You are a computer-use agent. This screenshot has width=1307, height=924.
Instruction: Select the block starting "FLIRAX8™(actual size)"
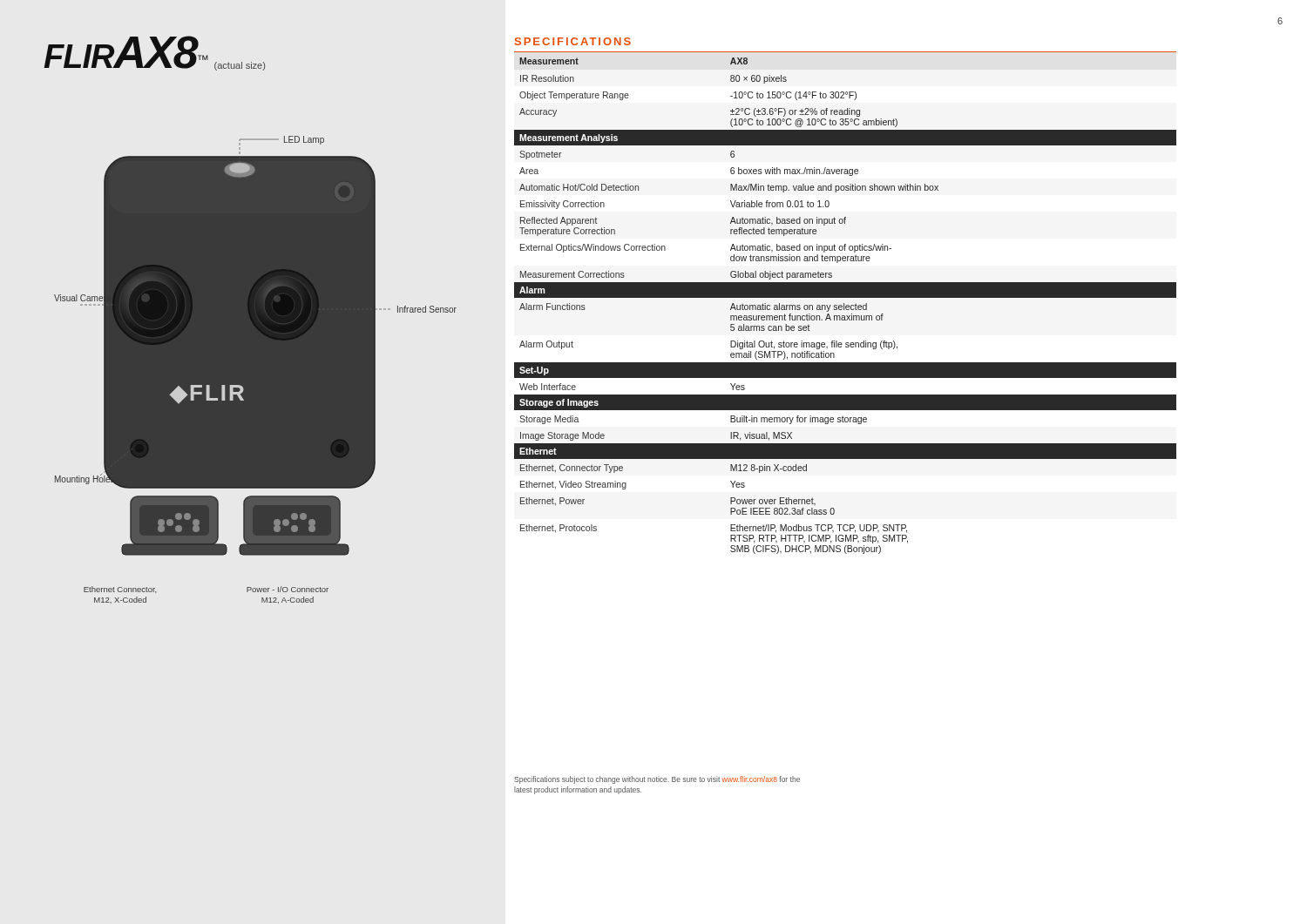coord(155,52)
